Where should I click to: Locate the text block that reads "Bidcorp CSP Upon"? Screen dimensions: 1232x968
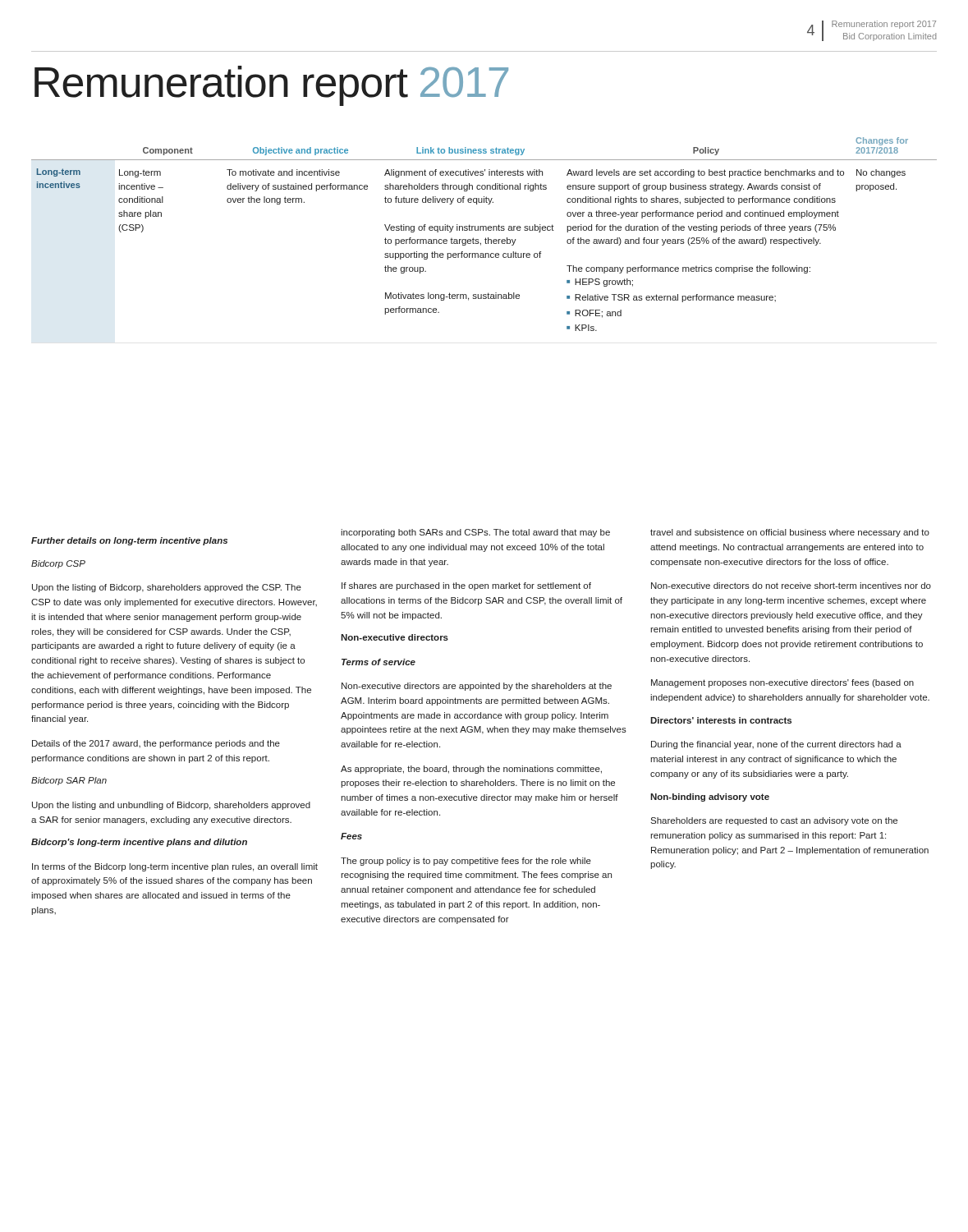pos(174,737)
